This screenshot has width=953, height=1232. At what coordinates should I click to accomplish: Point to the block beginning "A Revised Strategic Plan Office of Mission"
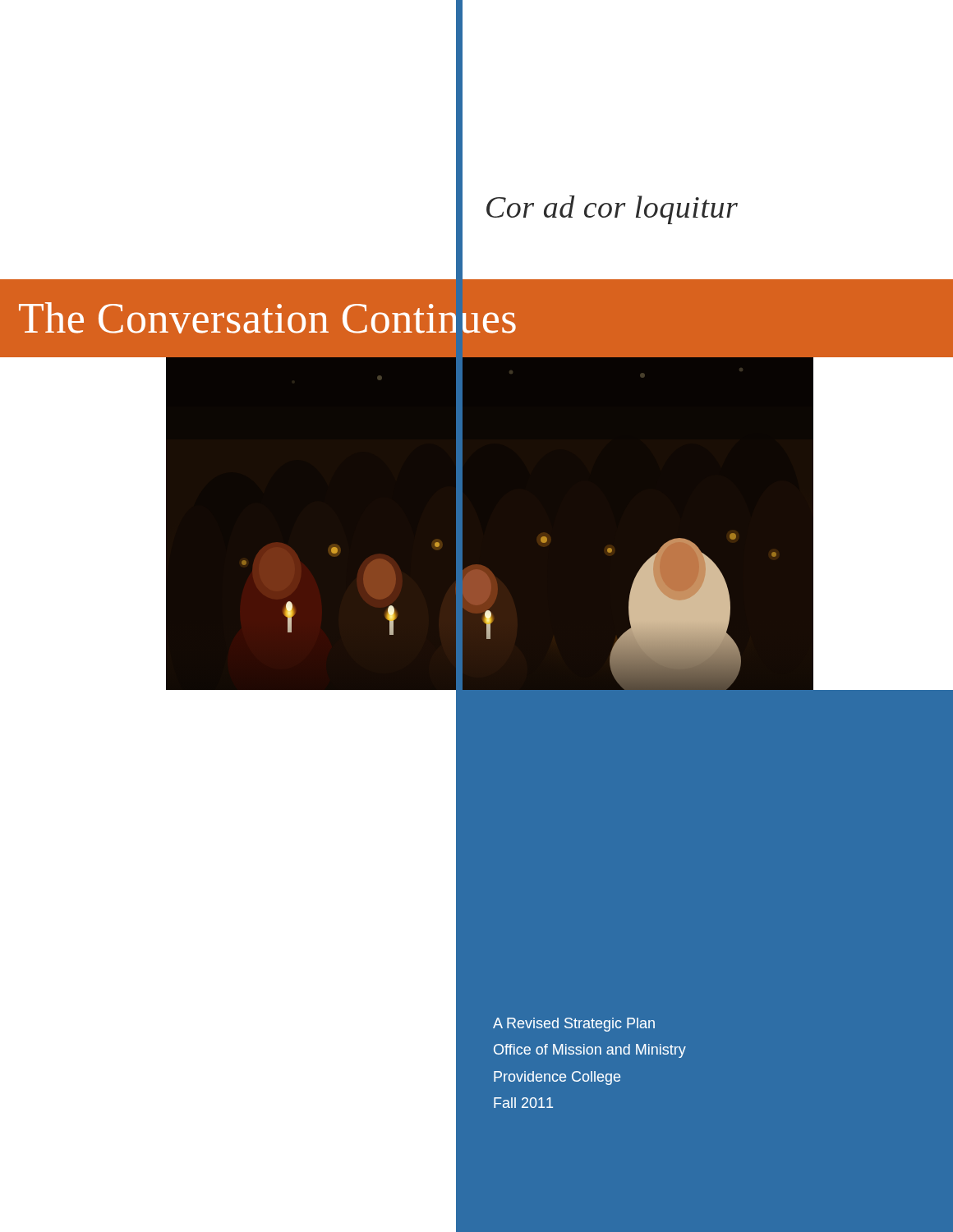pyautogui.click(x=589, y=1063)
